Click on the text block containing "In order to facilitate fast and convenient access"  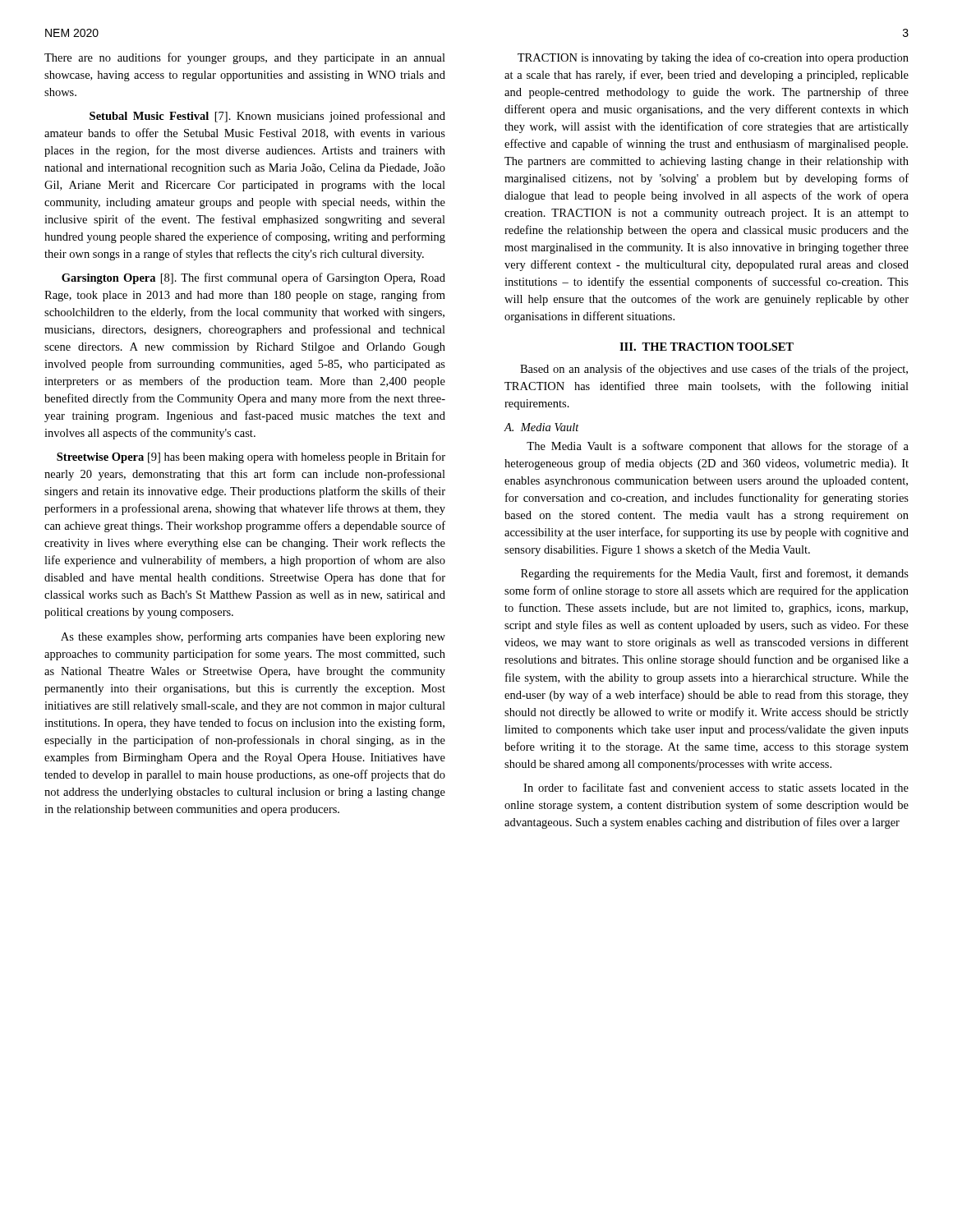click(x=707, y=805)
